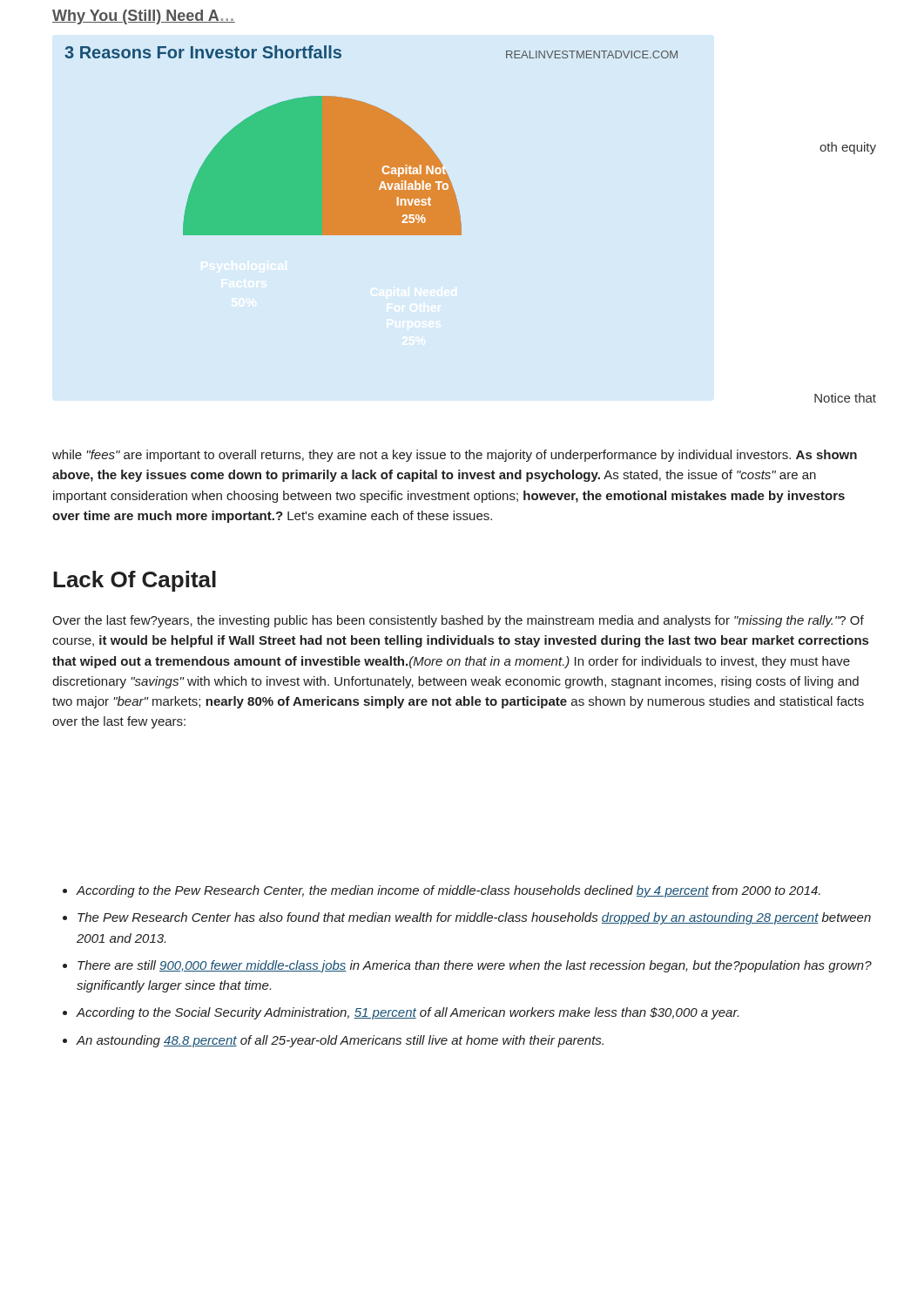Image resolution: width=924 pixels, height=1307 pixels.
Task: Locate the block of text that opens with "The Pew Research Center has also"
Action: 474,927
